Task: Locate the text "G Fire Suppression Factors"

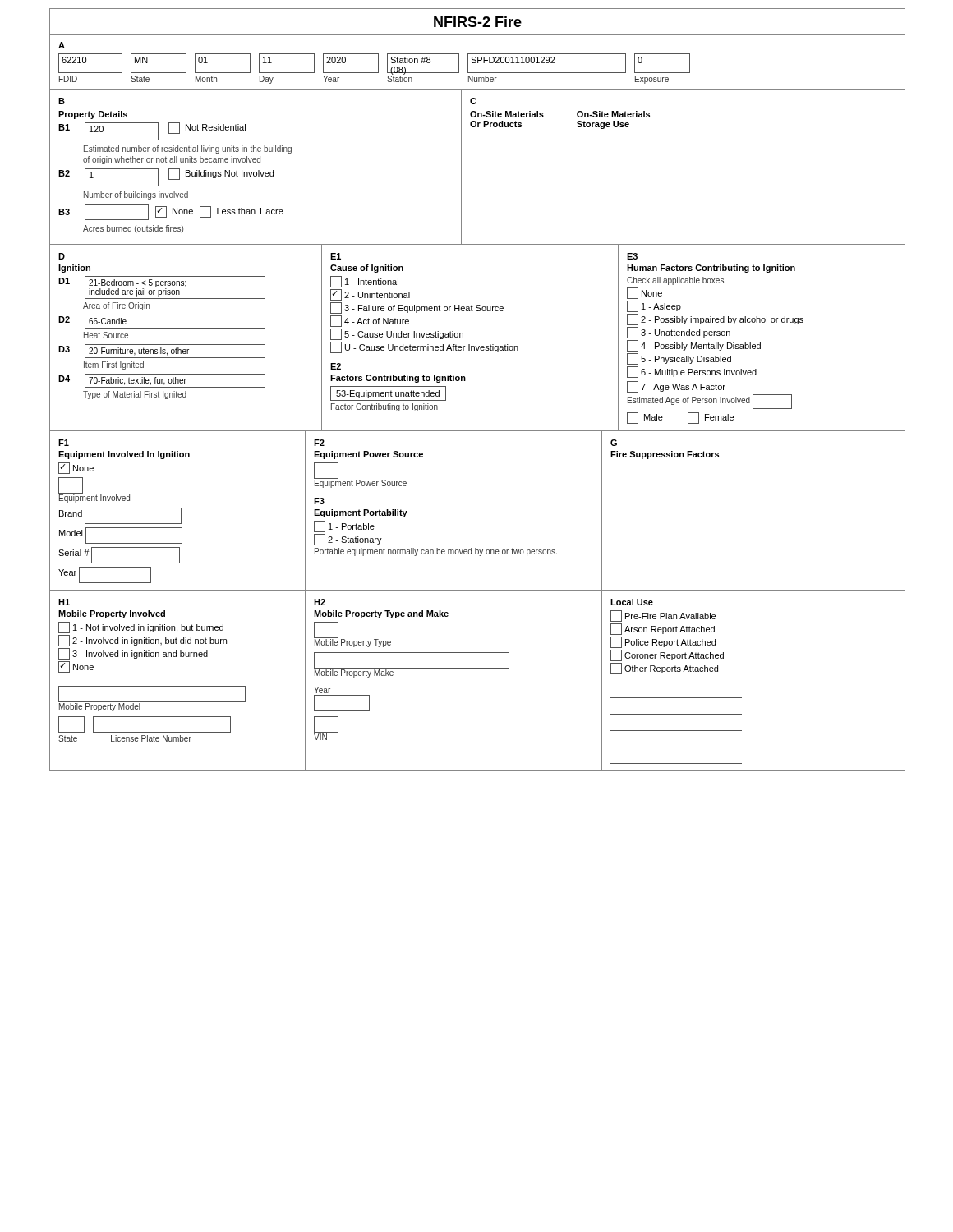Action: (x=614, y=443)
